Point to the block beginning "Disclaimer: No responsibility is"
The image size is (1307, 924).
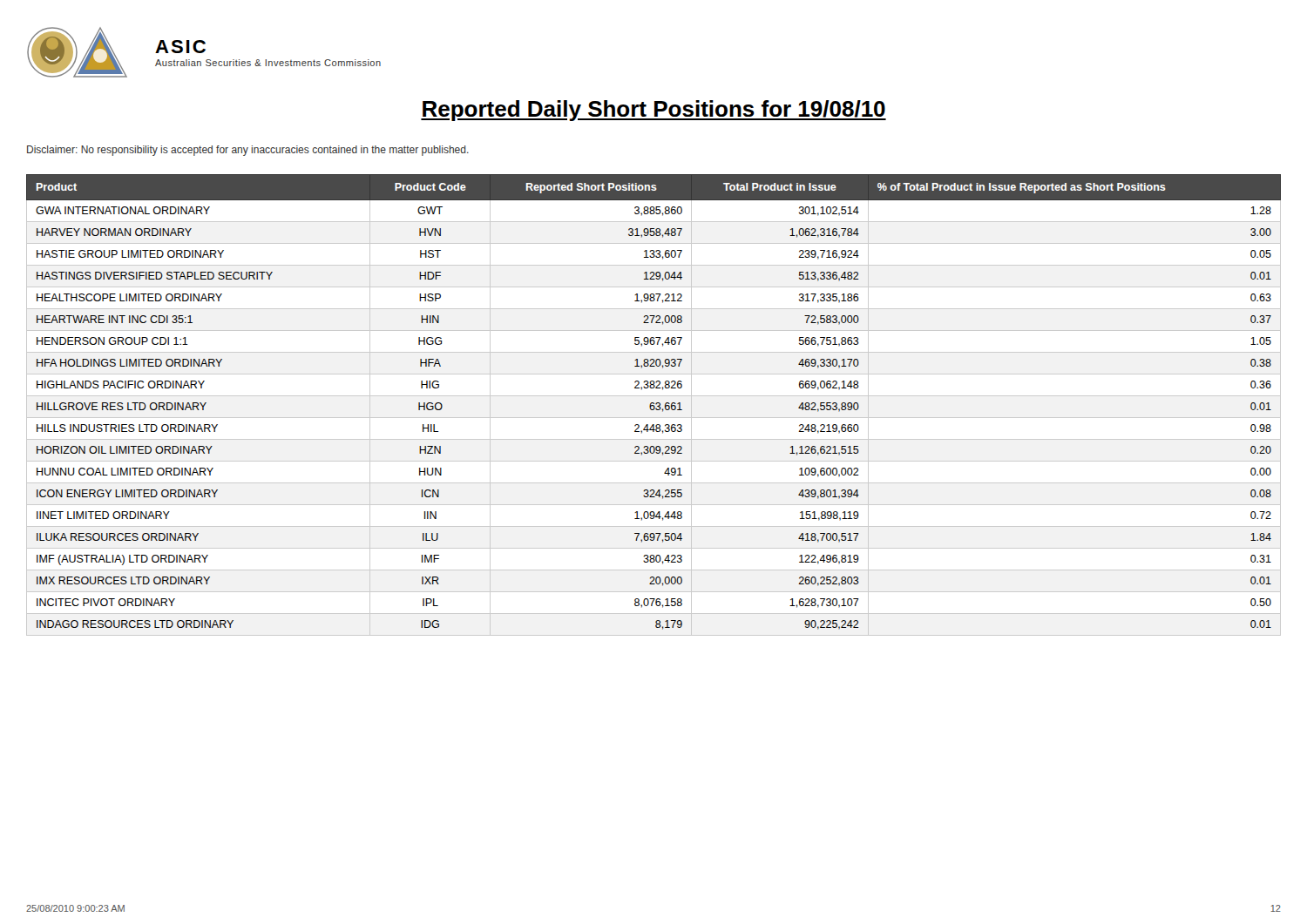[x=248, y=150]
